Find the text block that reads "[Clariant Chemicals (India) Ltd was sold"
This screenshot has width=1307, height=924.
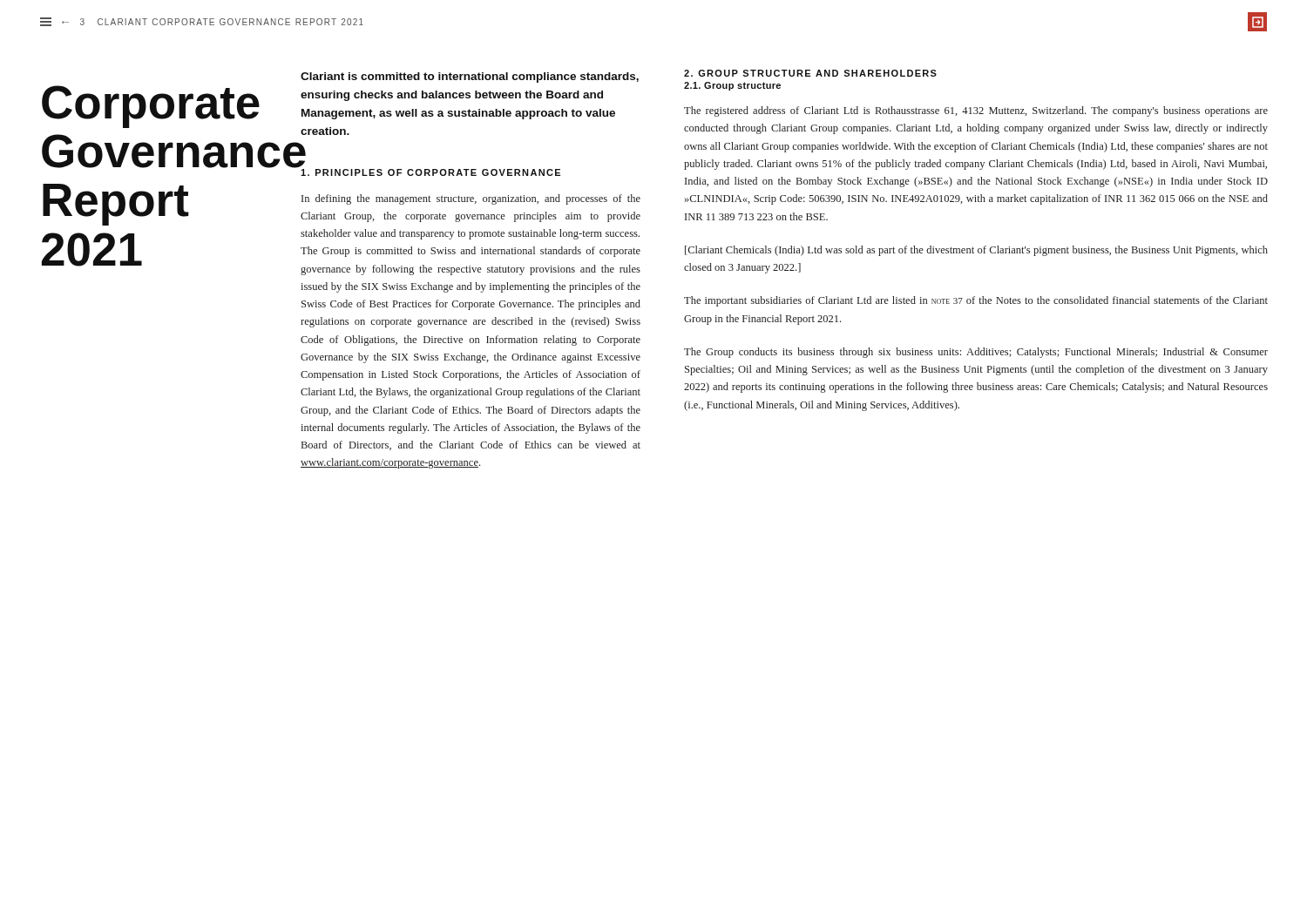pos(976,259)
